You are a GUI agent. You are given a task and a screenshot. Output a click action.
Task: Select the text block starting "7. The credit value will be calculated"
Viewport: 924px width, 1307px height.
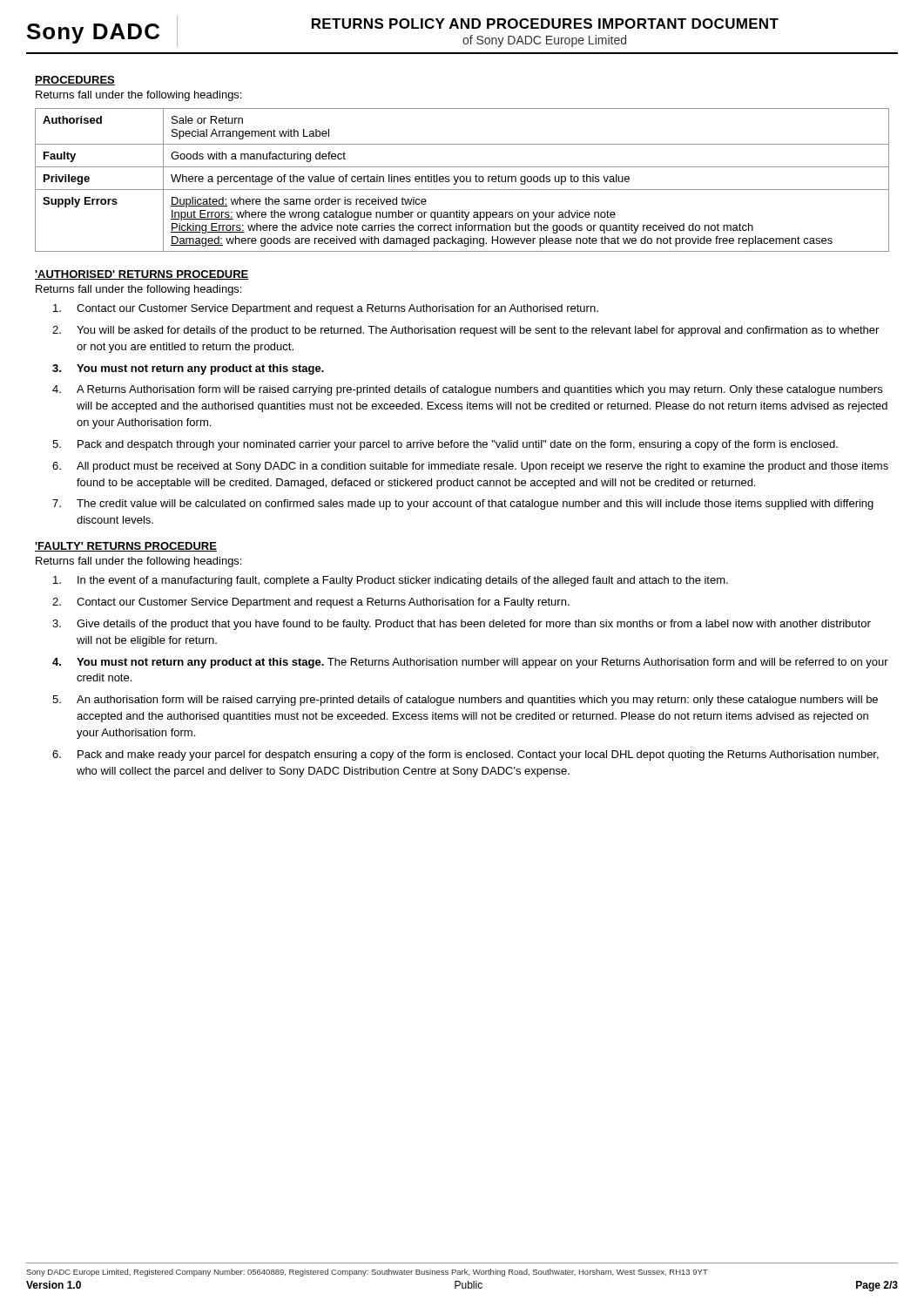(x=471, y=513)
